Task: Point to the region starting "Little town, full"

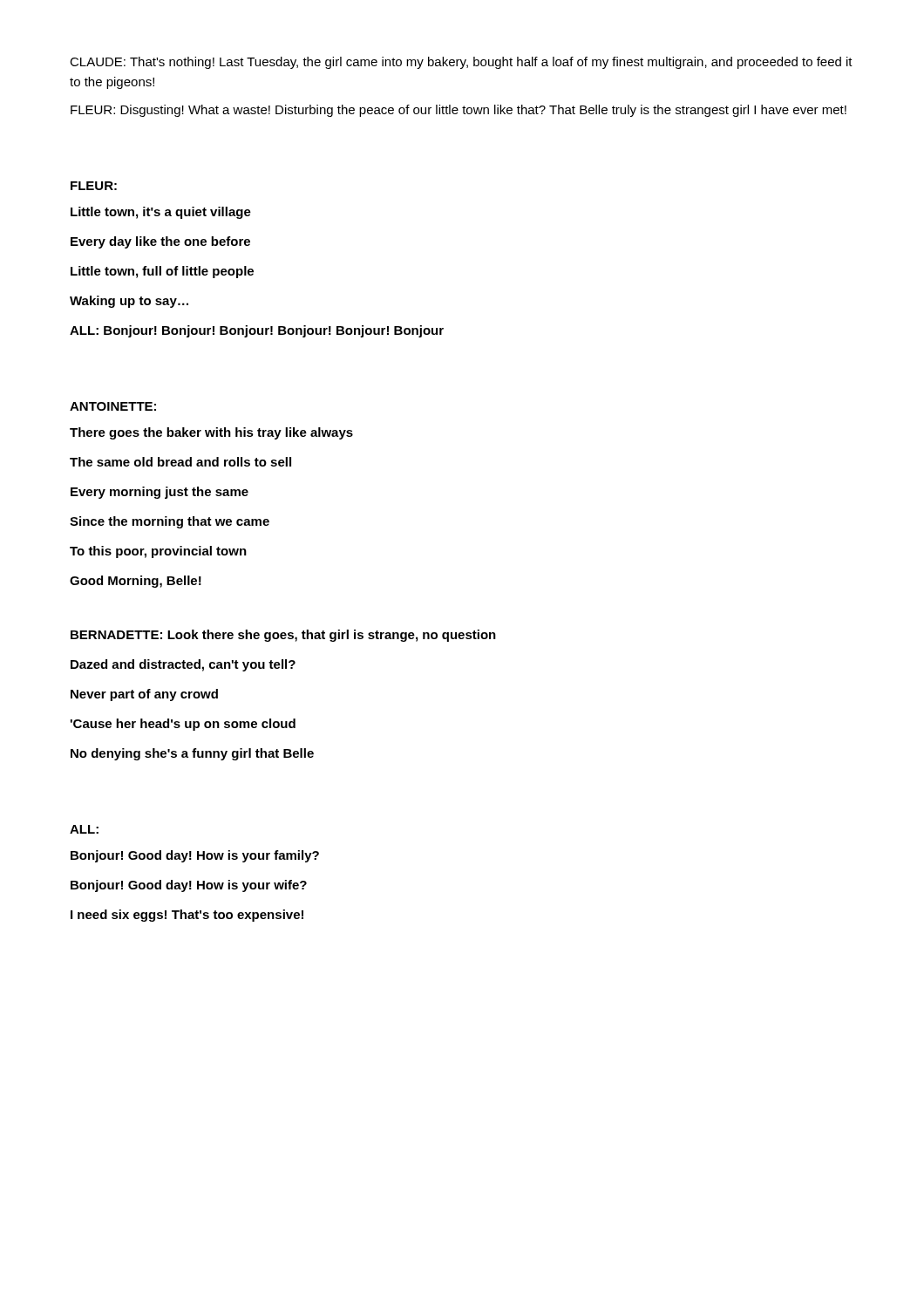Action: pos(162,270)
